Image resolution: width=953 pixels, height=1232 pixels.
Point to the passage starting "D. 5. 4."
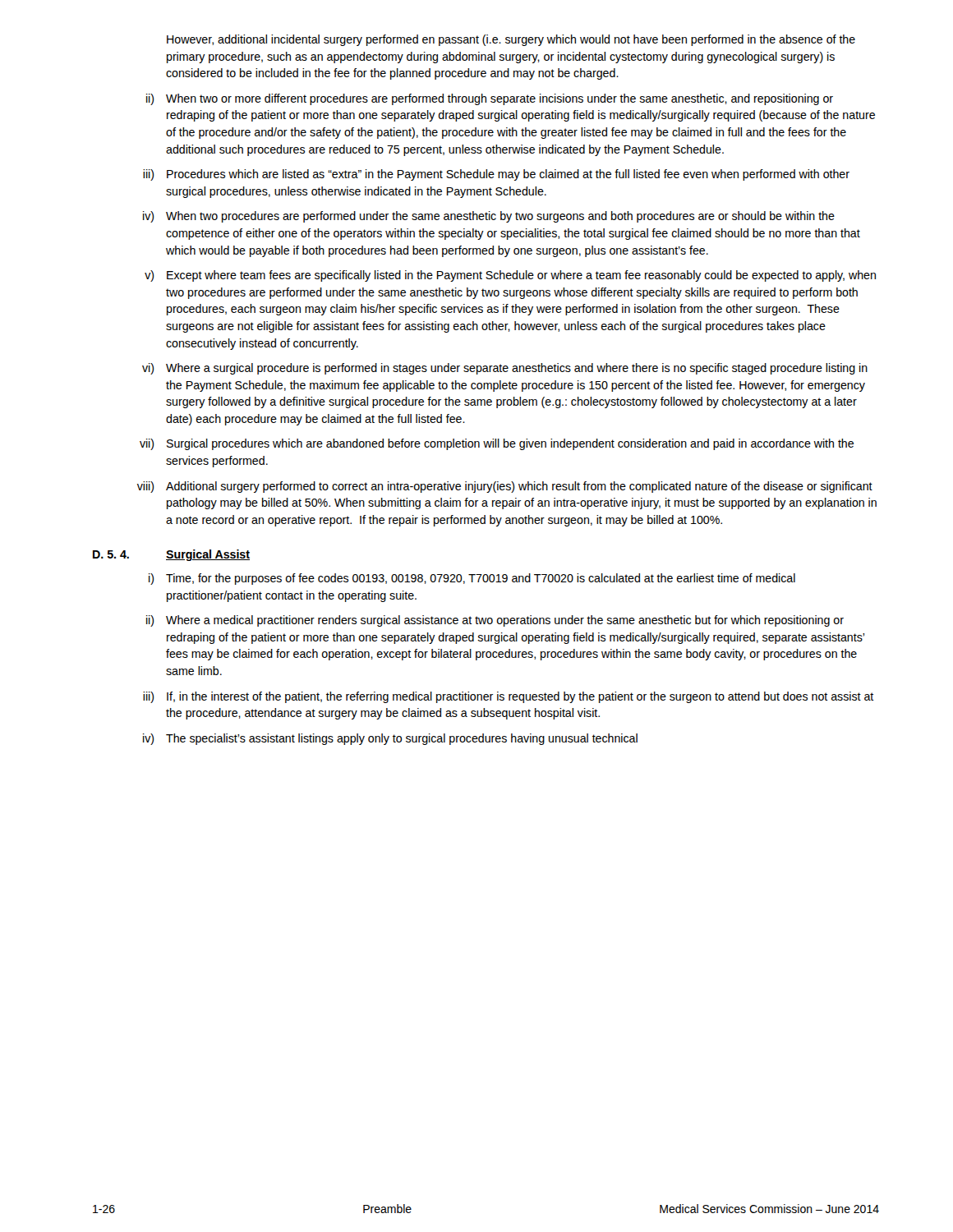171,555
